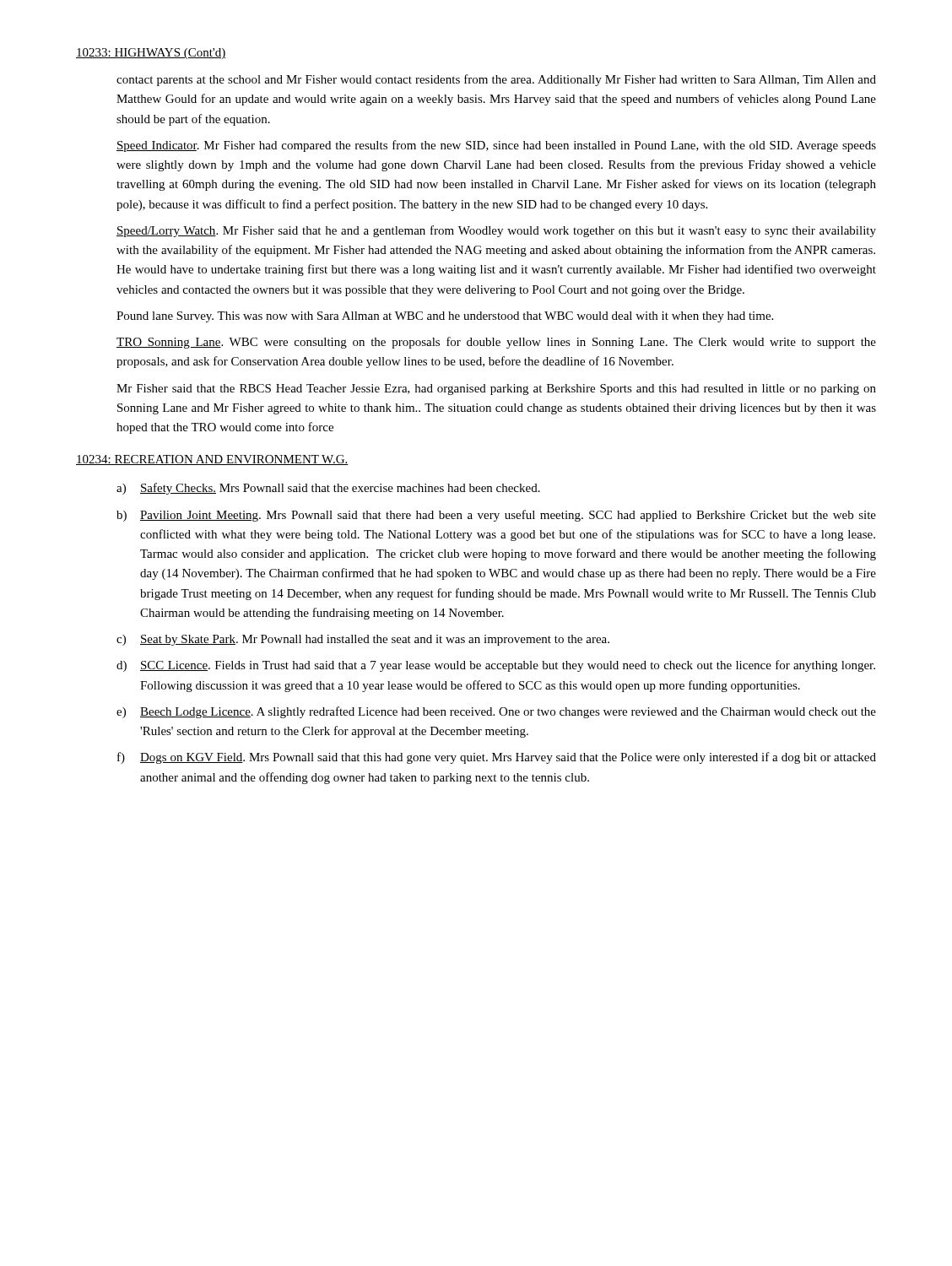Screen dimensions: 1266x952
Task: Point to the region starting "Pound lane Survey. This was now with"
Action: point(445,315)
